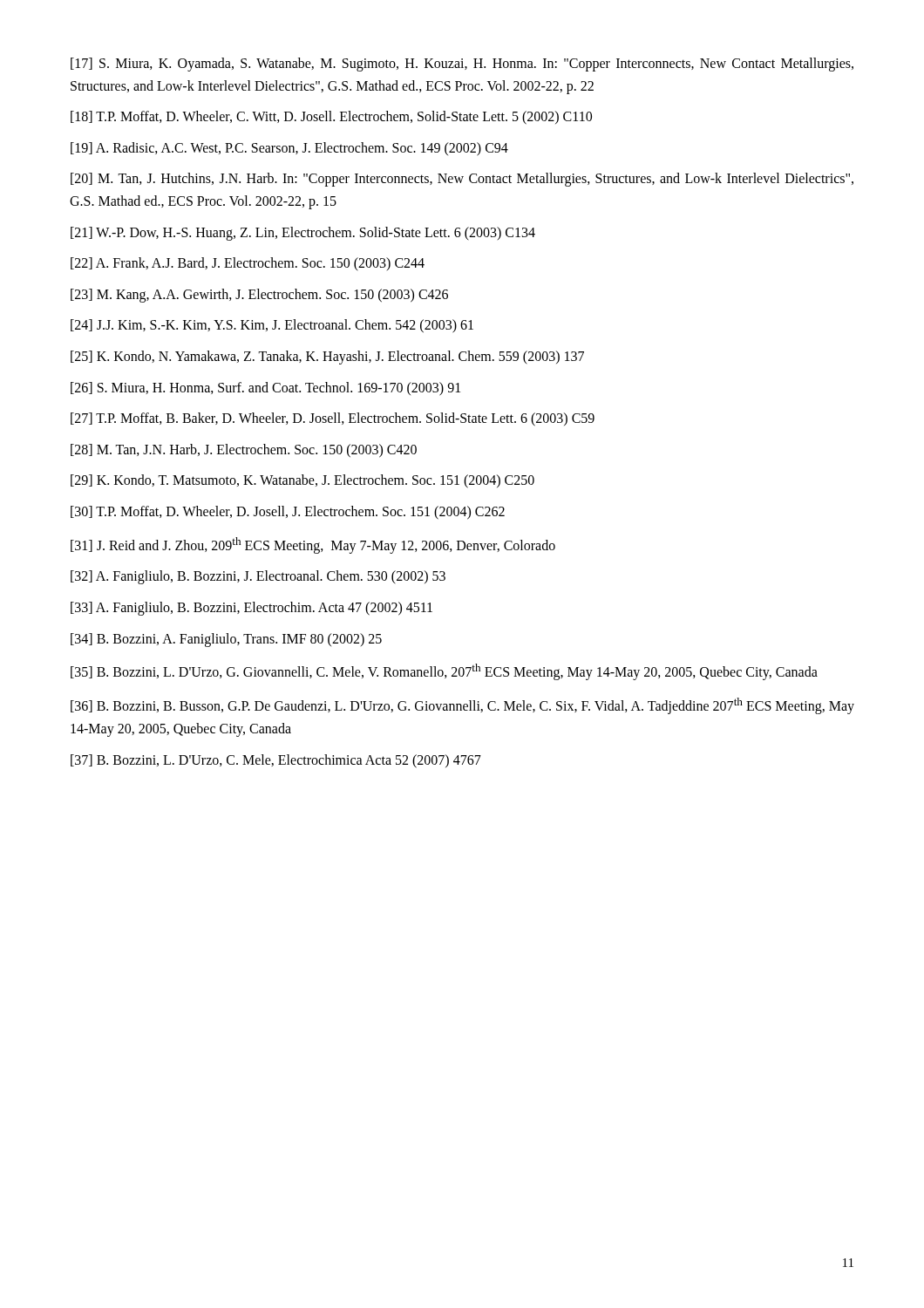Click the passage that begins "[37] B. Bozzini, L. D'Urzo,"

275,760
